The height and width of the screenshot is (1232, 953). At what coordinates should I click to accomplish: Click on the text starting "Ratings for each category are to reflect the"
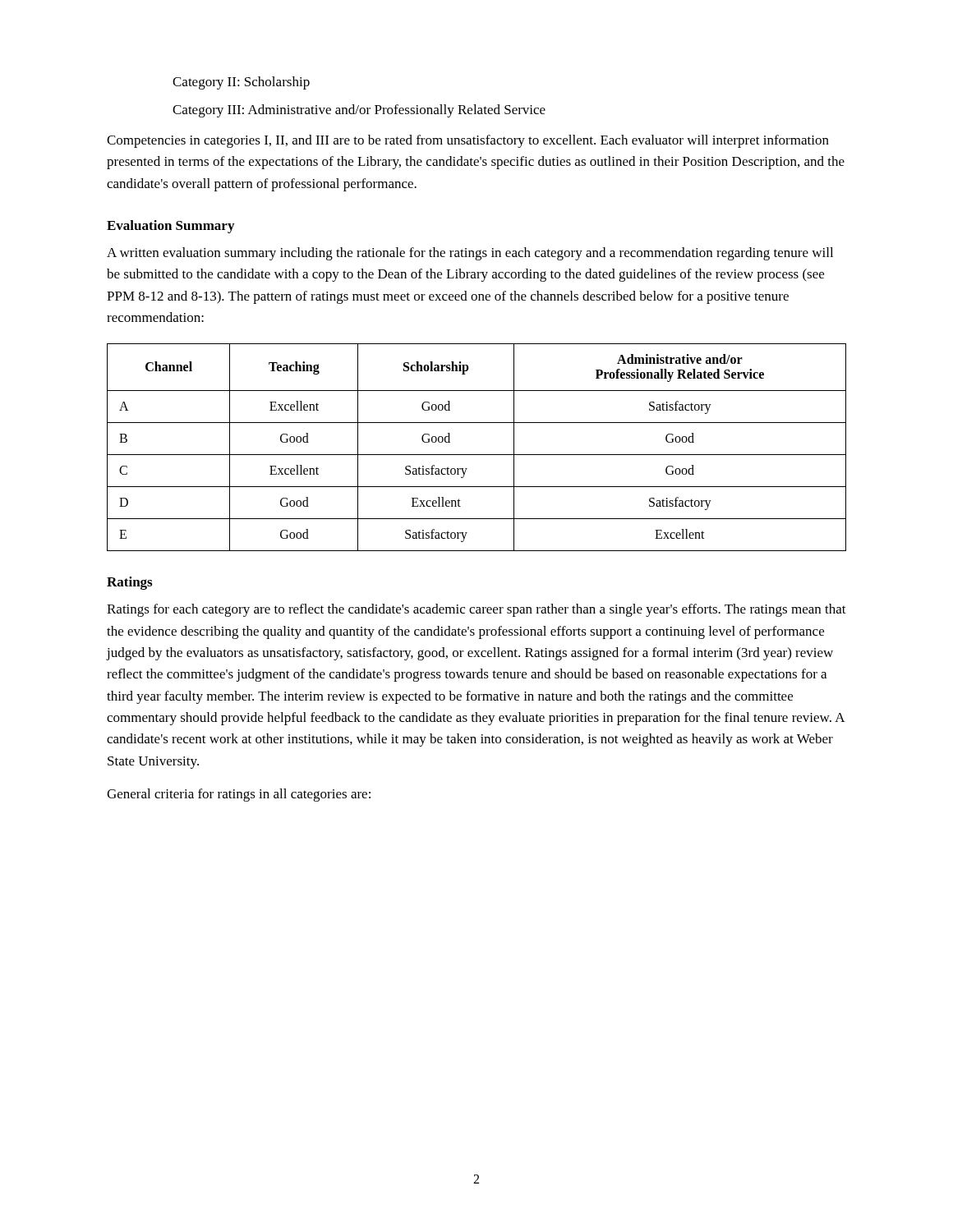[476, 685]
